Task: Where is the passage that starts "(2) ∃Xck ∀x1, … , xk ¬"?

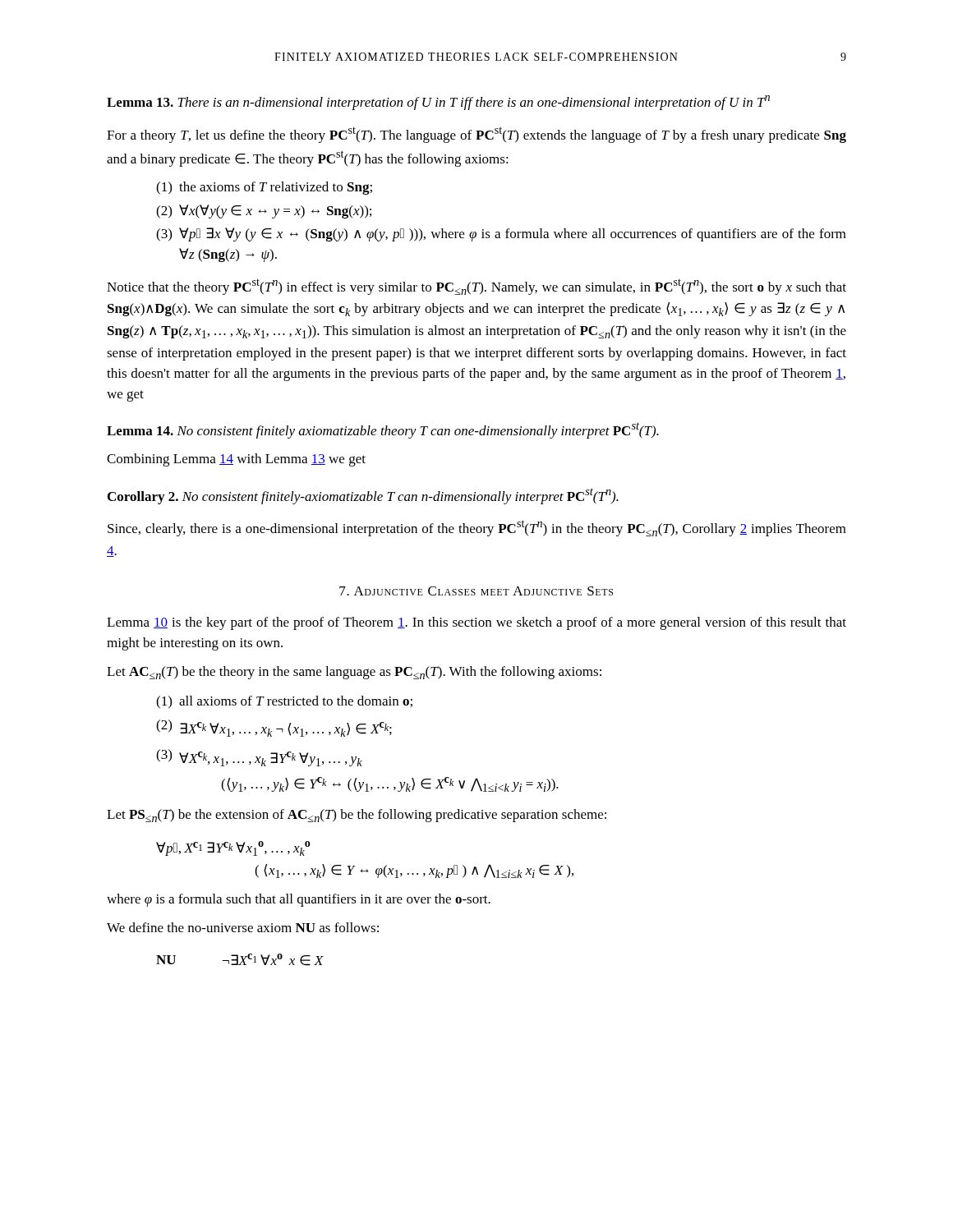Action: pos(274,728)
